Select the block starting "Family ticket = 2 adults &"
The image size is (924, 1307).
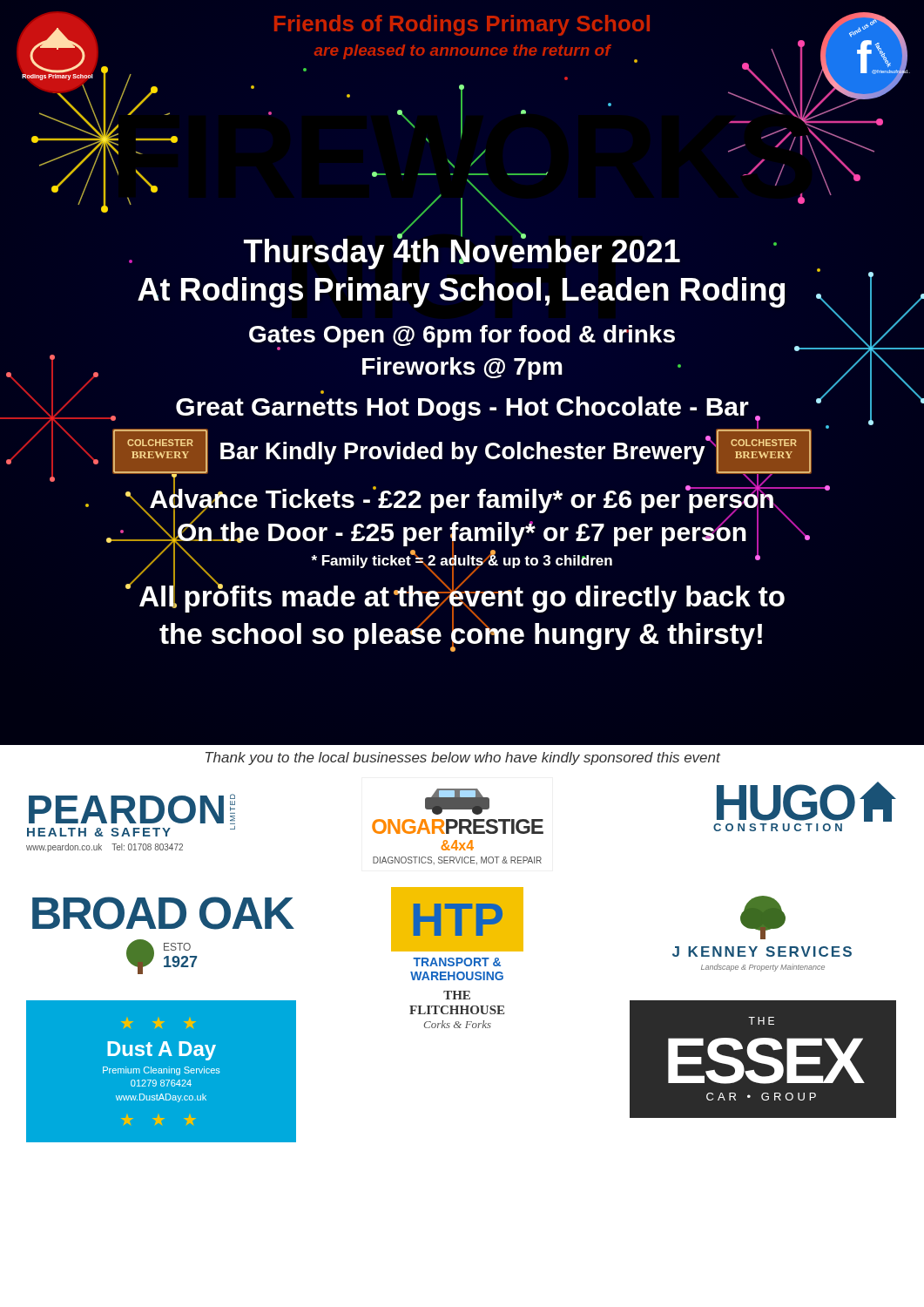pos(462,561)
